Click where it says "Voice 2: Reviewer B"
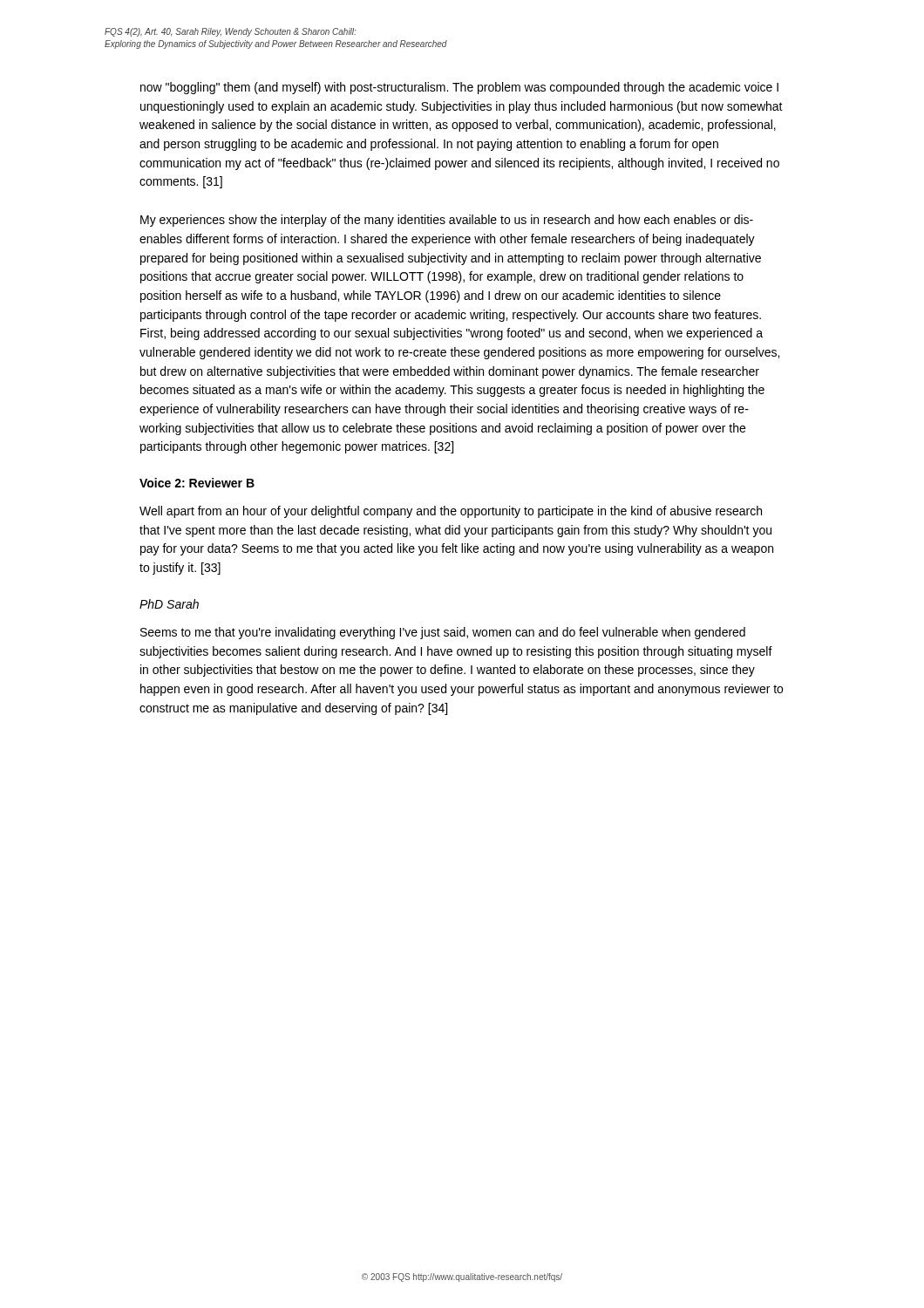Screen dimensions: 1308x924 tap(197, 483)
